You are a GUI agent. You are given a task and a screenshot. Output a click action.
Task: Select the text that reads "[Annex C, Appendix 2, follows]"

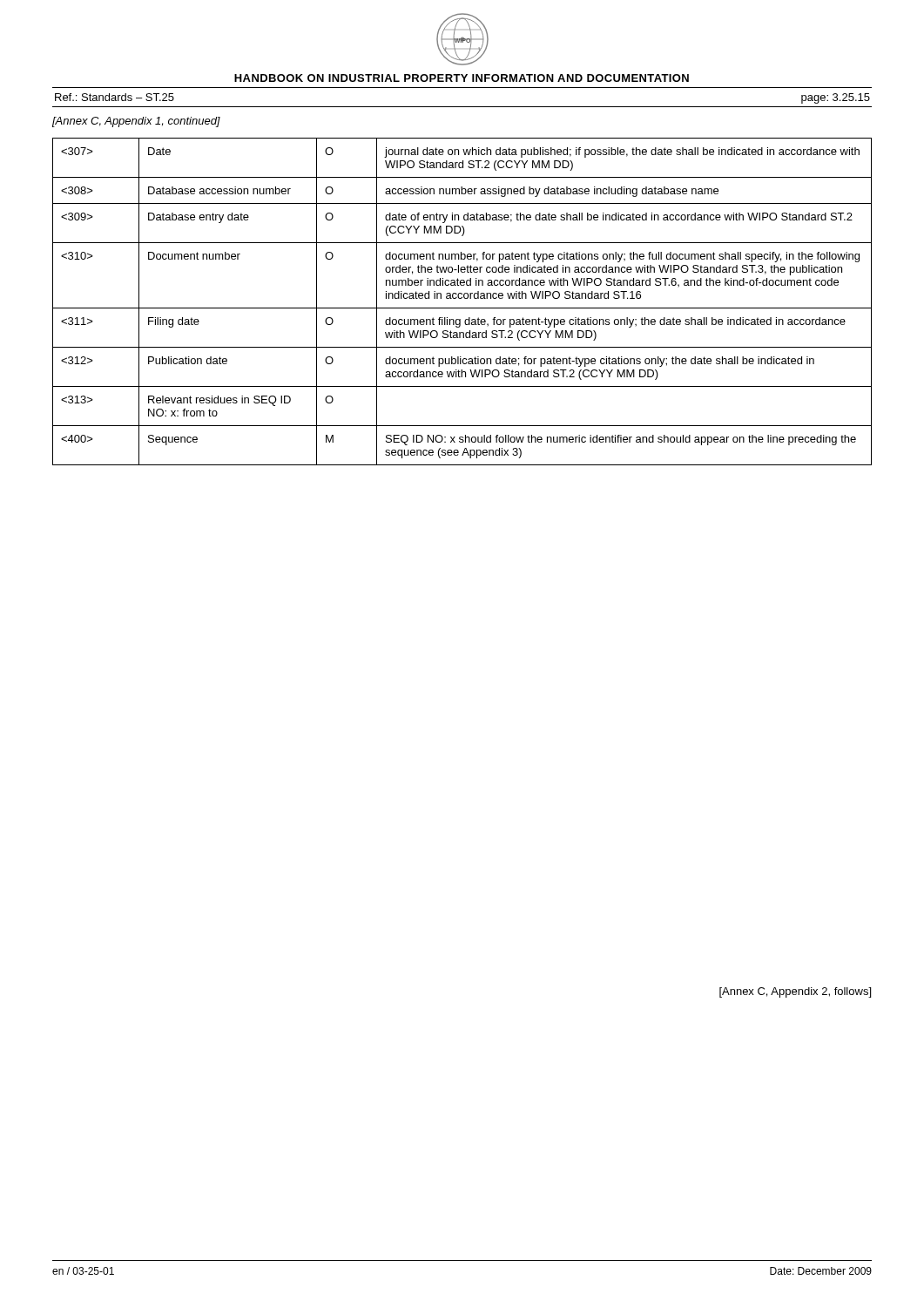(x=795, y=991)
